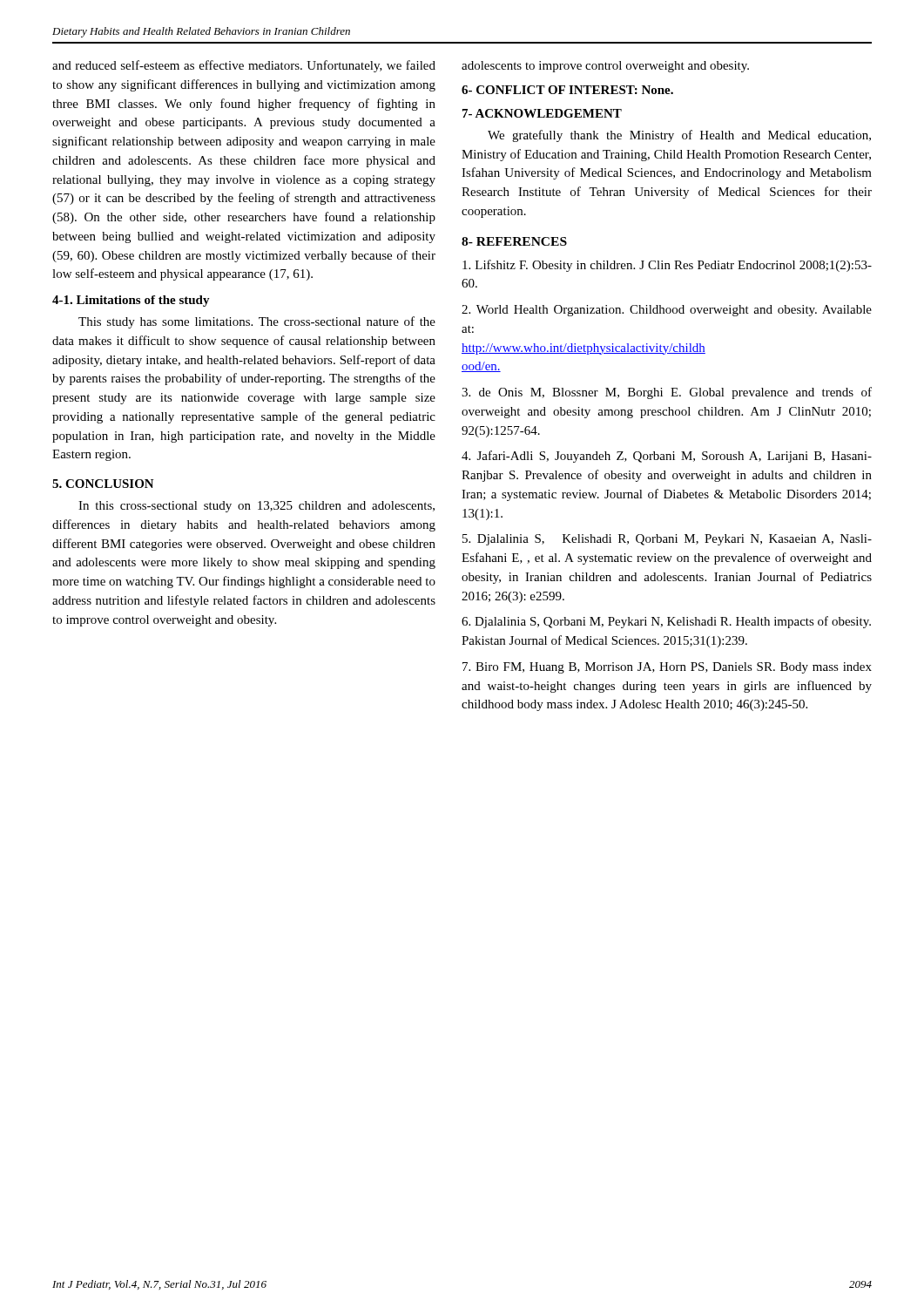Find the list item that reads "5. Djalalinia S, Kelishadi"
Viewport: 924px width, 1307px height.
(667, 568)
